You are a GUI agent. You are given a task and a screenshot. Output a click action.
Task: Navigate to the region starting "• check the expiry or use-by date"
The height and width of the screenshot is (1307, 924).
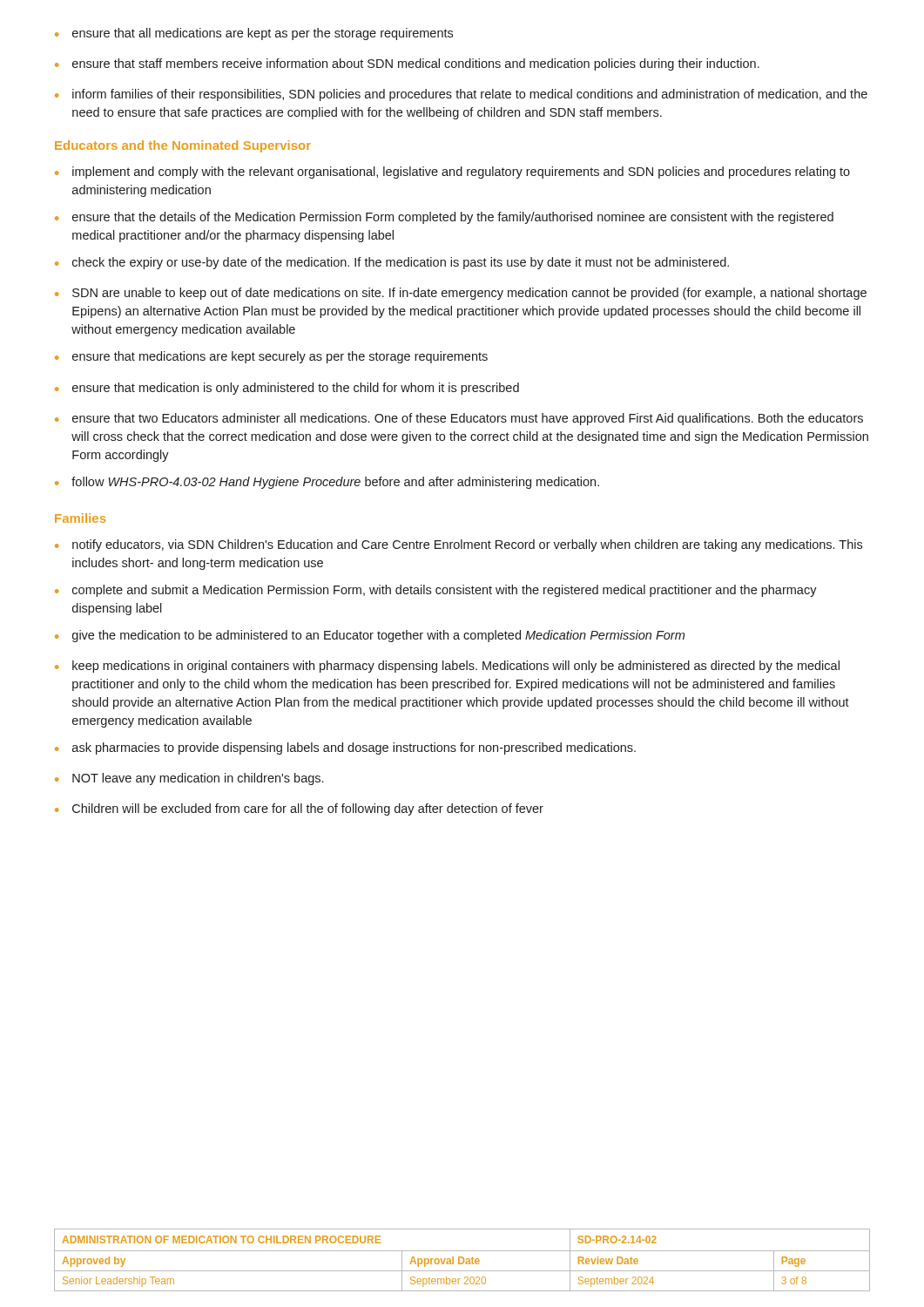462,265
